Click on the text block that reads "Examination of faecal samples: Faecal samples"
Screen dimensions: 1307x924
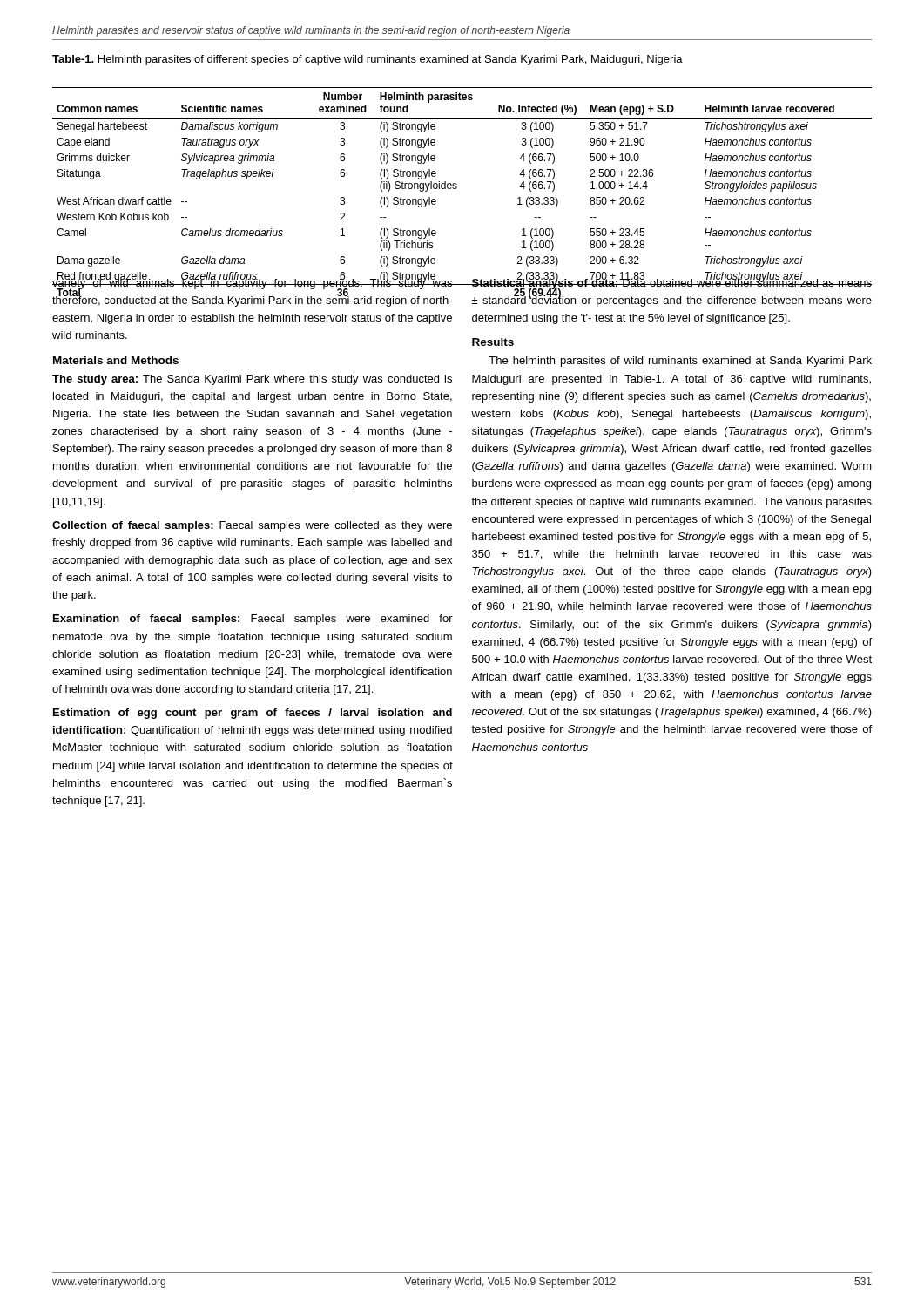(x=252, y=654)
